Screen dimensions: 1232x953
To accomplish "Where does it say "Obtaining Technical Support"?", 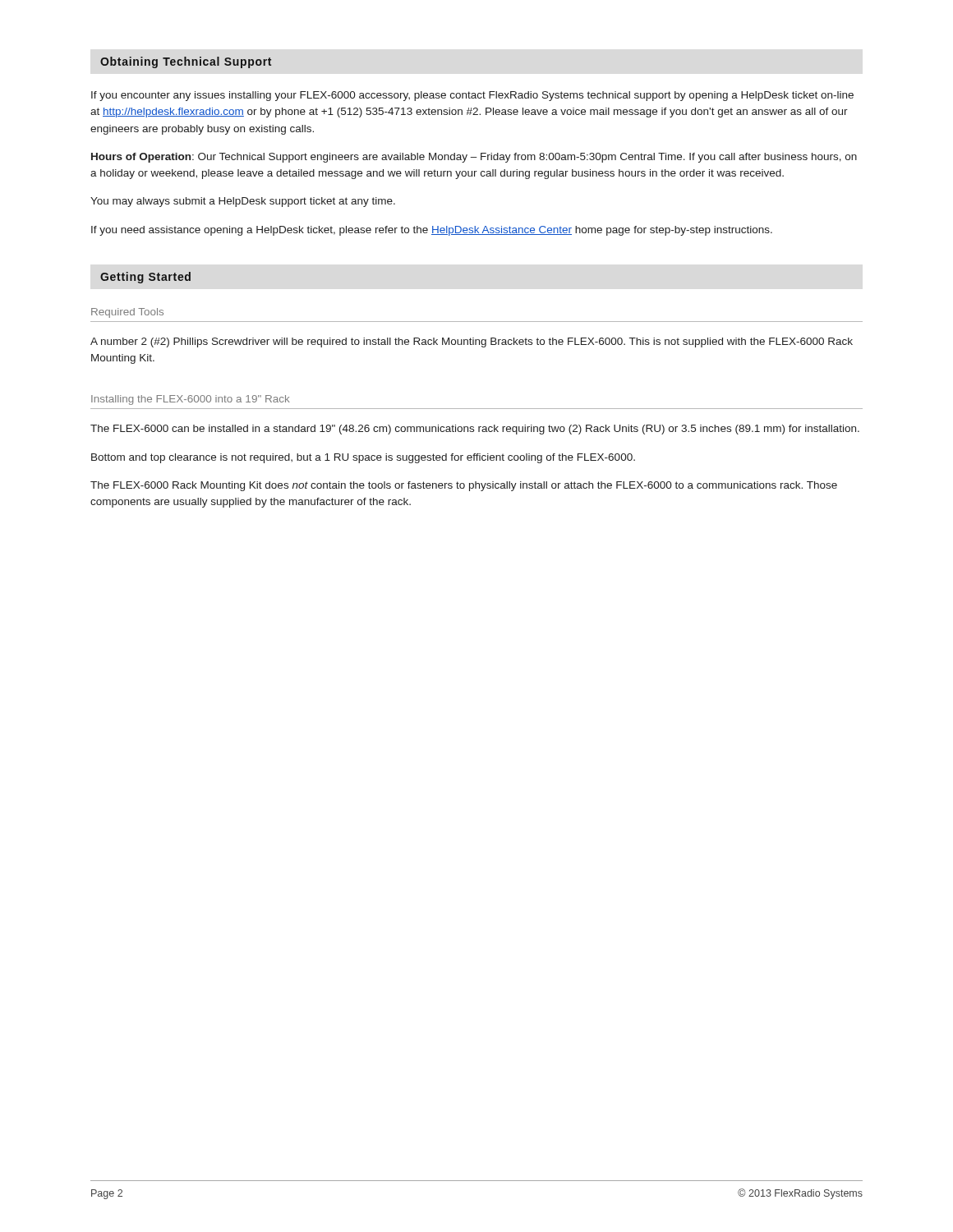I will coord(186,62).
